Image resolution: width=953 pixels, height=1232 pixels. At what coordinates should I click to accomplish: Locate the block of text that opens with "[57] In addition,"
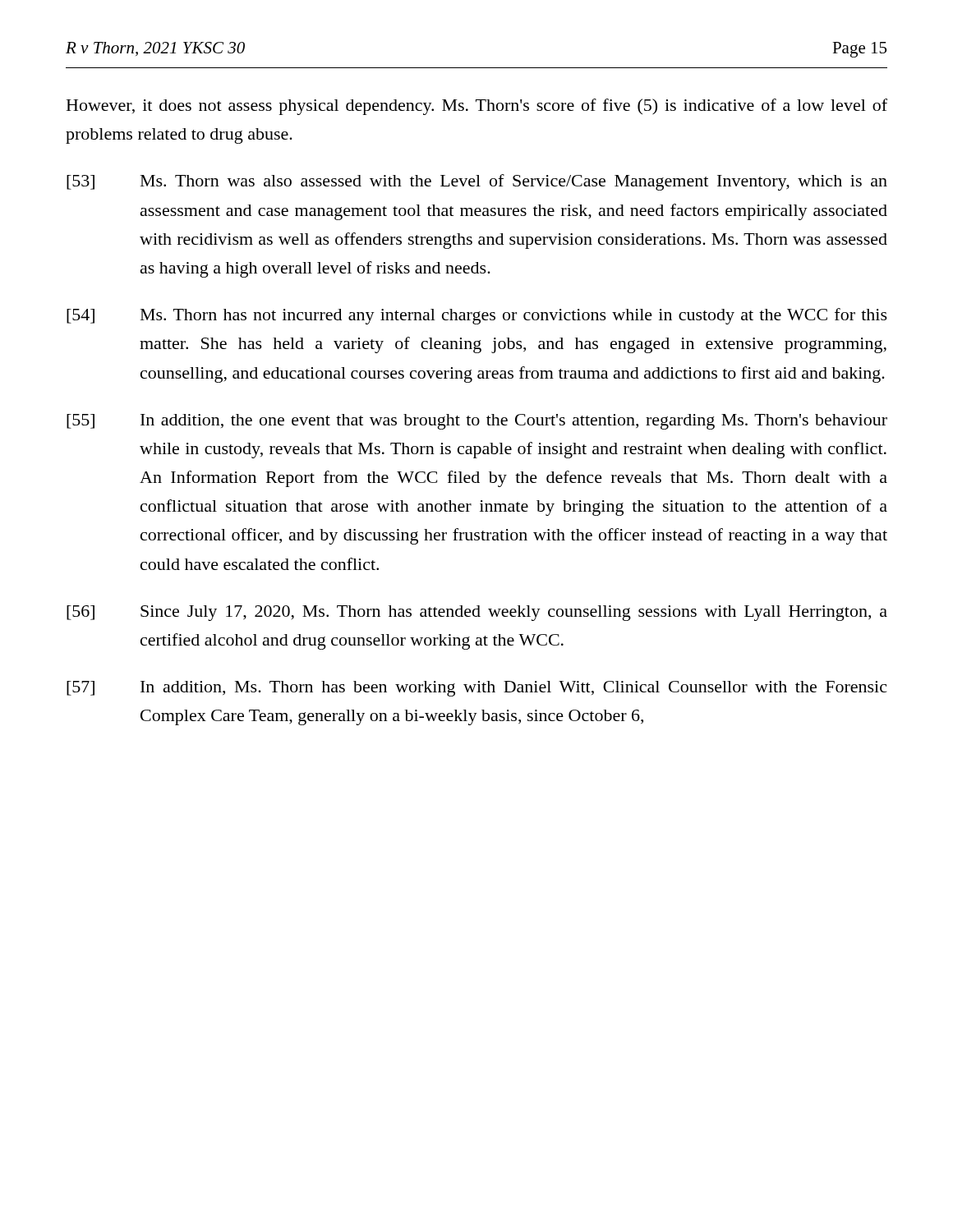476,701
